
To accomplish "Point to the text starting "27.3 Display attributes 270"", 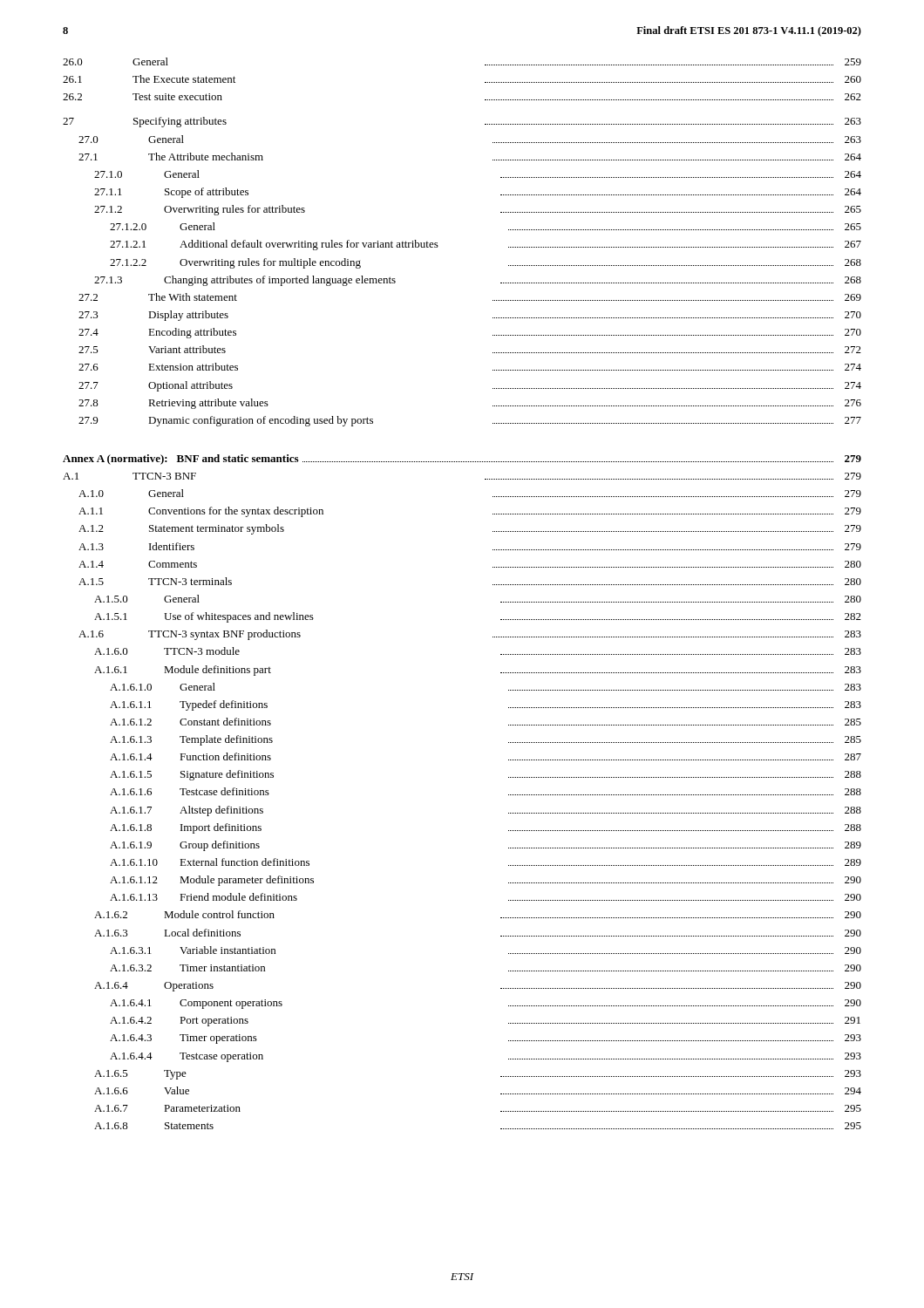I will (x=88, y=315).
